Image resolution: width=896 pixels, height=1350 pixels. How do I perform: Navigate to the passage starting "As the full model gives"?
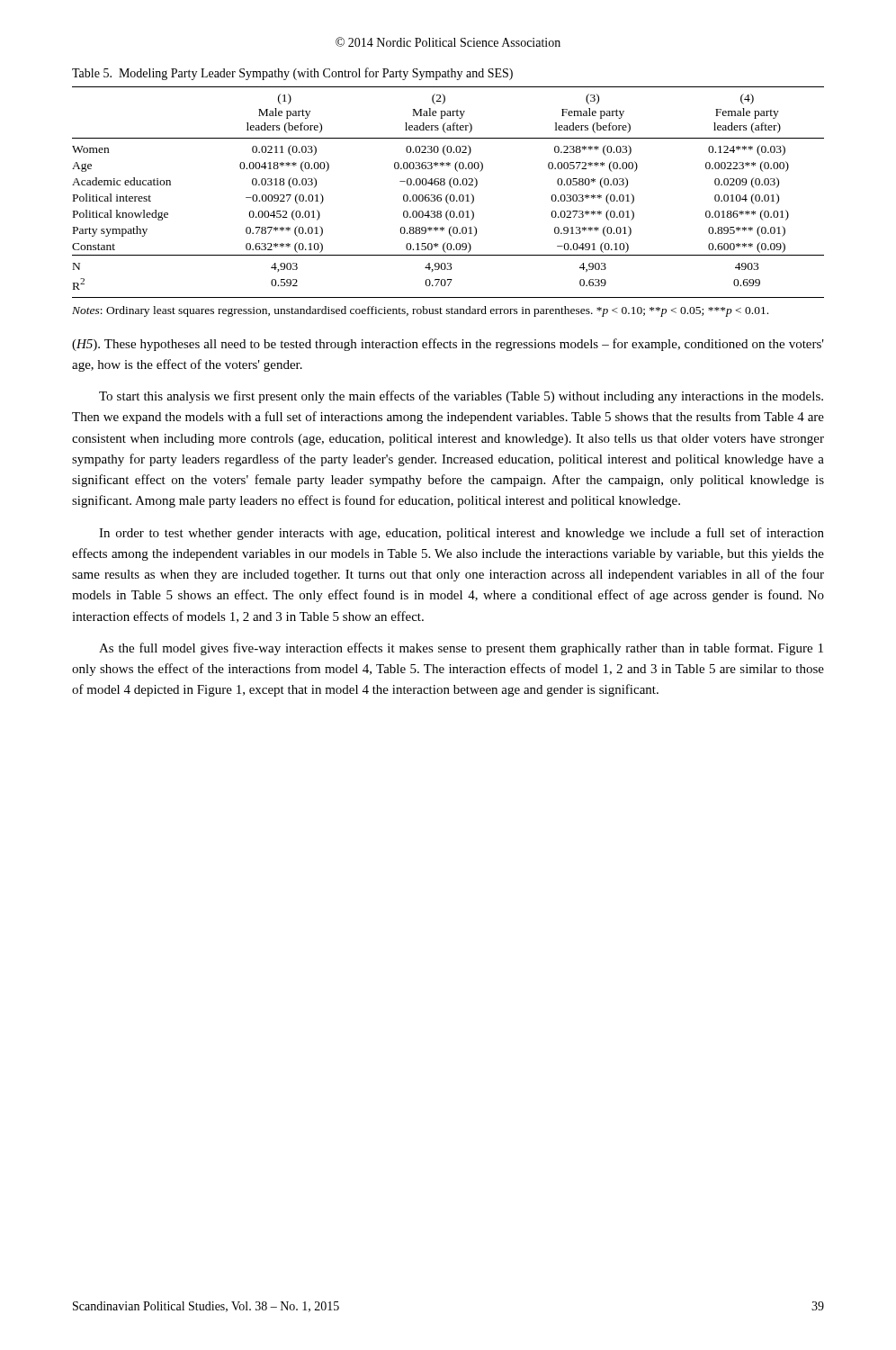[448, 669]
